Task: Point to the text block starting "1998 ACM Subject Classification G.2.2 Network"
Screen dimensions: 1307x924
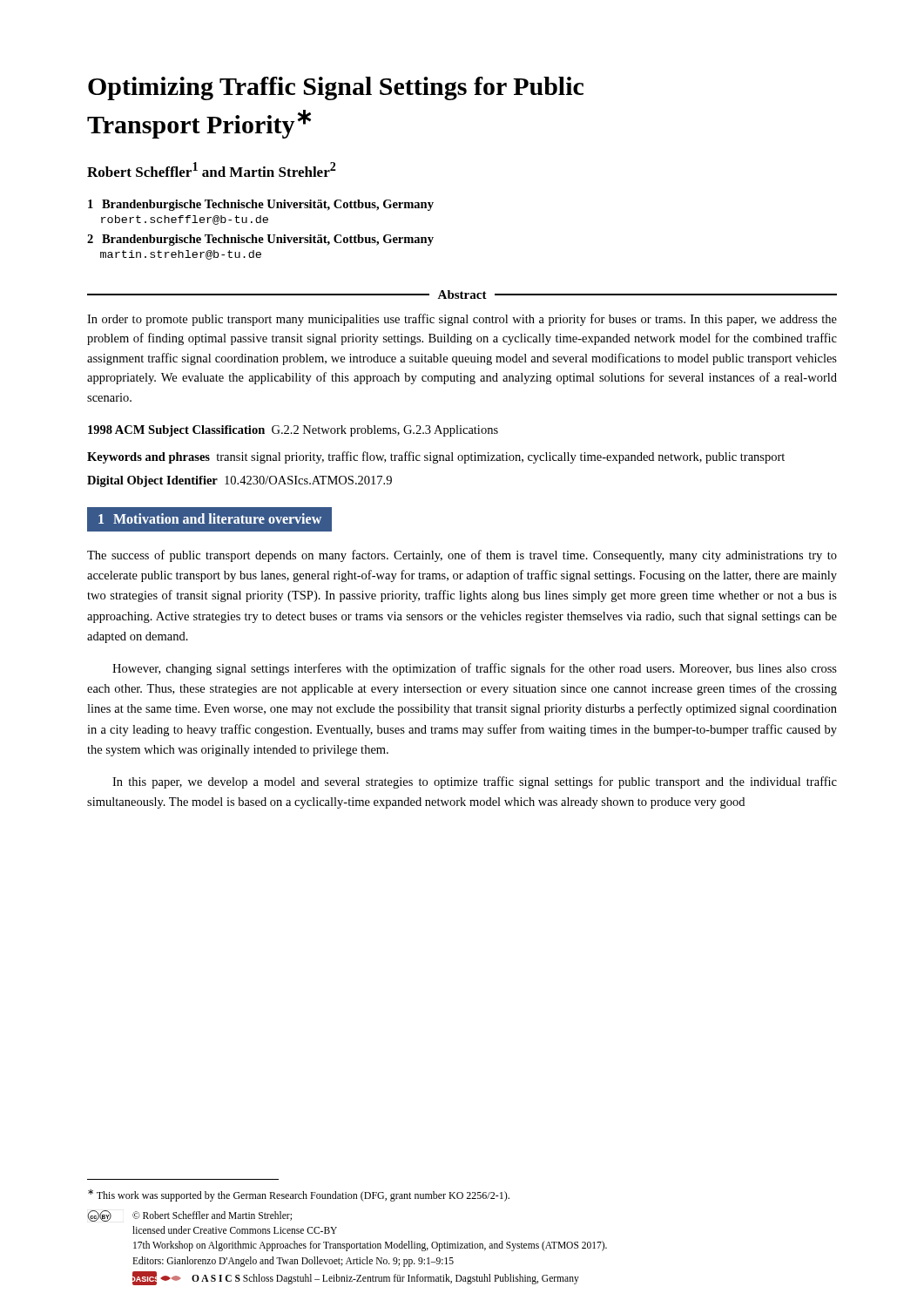Action: (293, 430)
